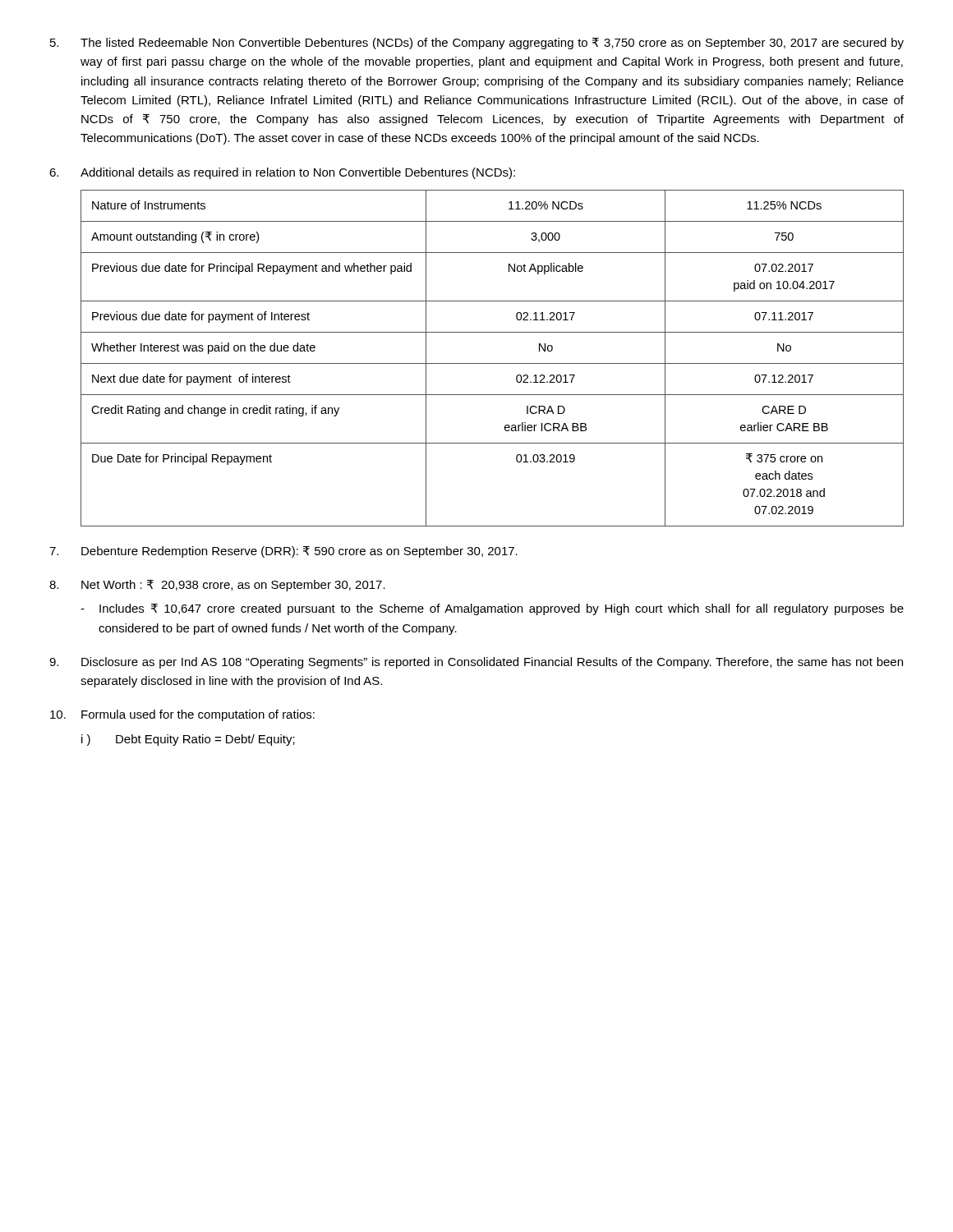Find the region starting "5. The listed Redeemable"

476,90
